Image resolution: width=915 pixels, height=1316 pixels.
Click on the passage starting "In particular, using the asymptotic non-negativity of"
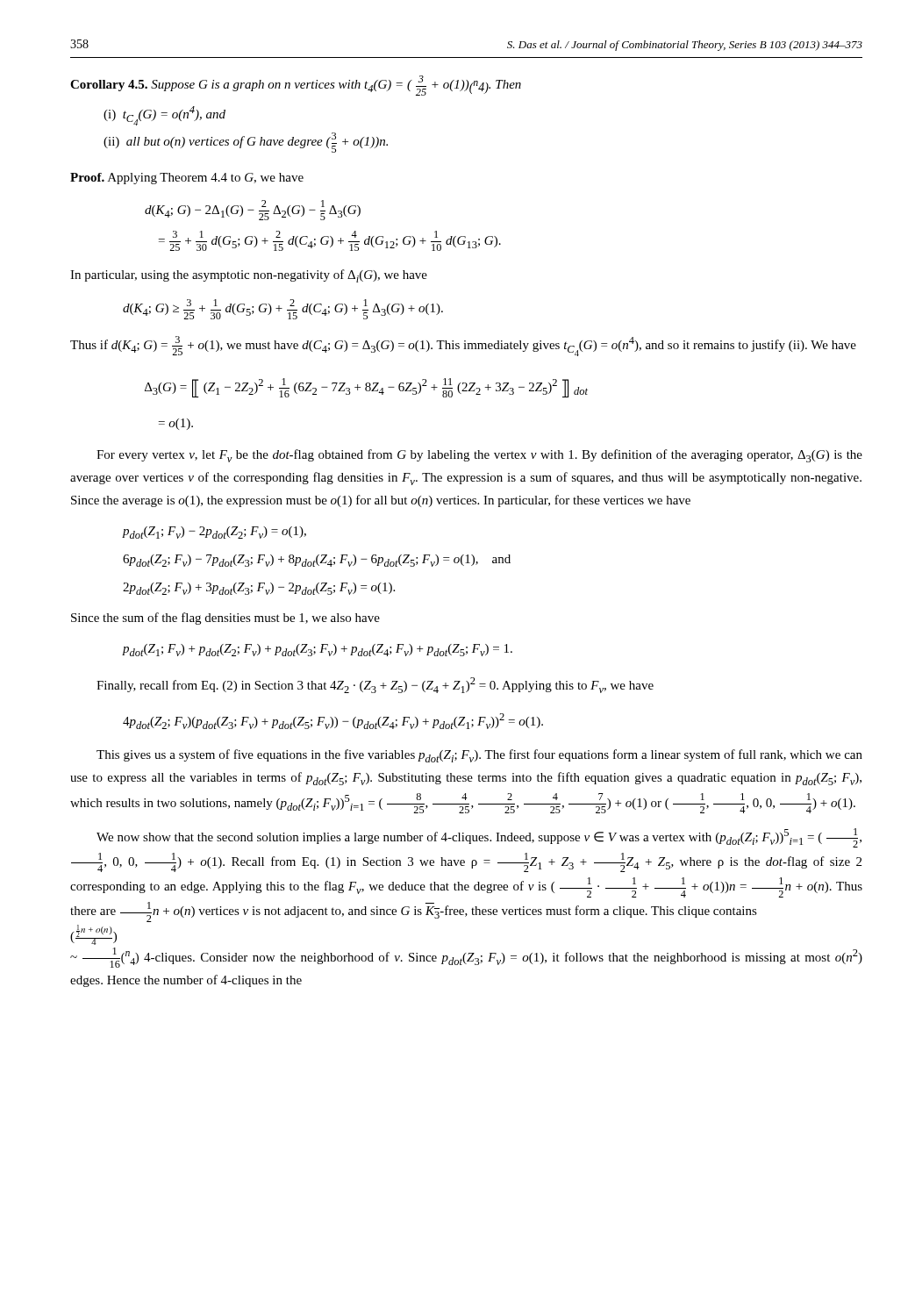(249, 276)
